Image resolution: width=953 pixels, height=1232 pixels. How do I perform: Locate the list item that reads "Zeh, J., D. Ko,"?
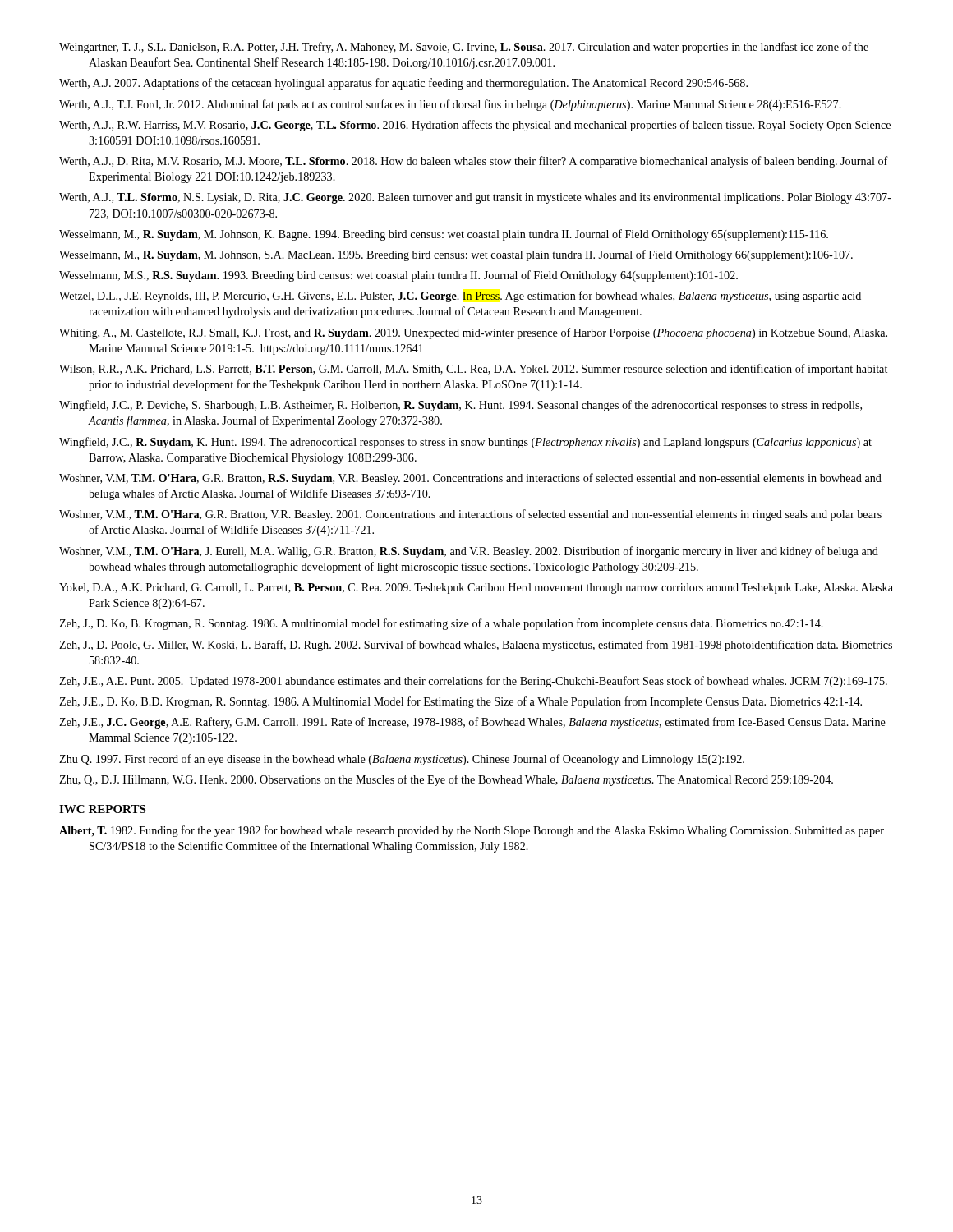[x=441, y=624]
